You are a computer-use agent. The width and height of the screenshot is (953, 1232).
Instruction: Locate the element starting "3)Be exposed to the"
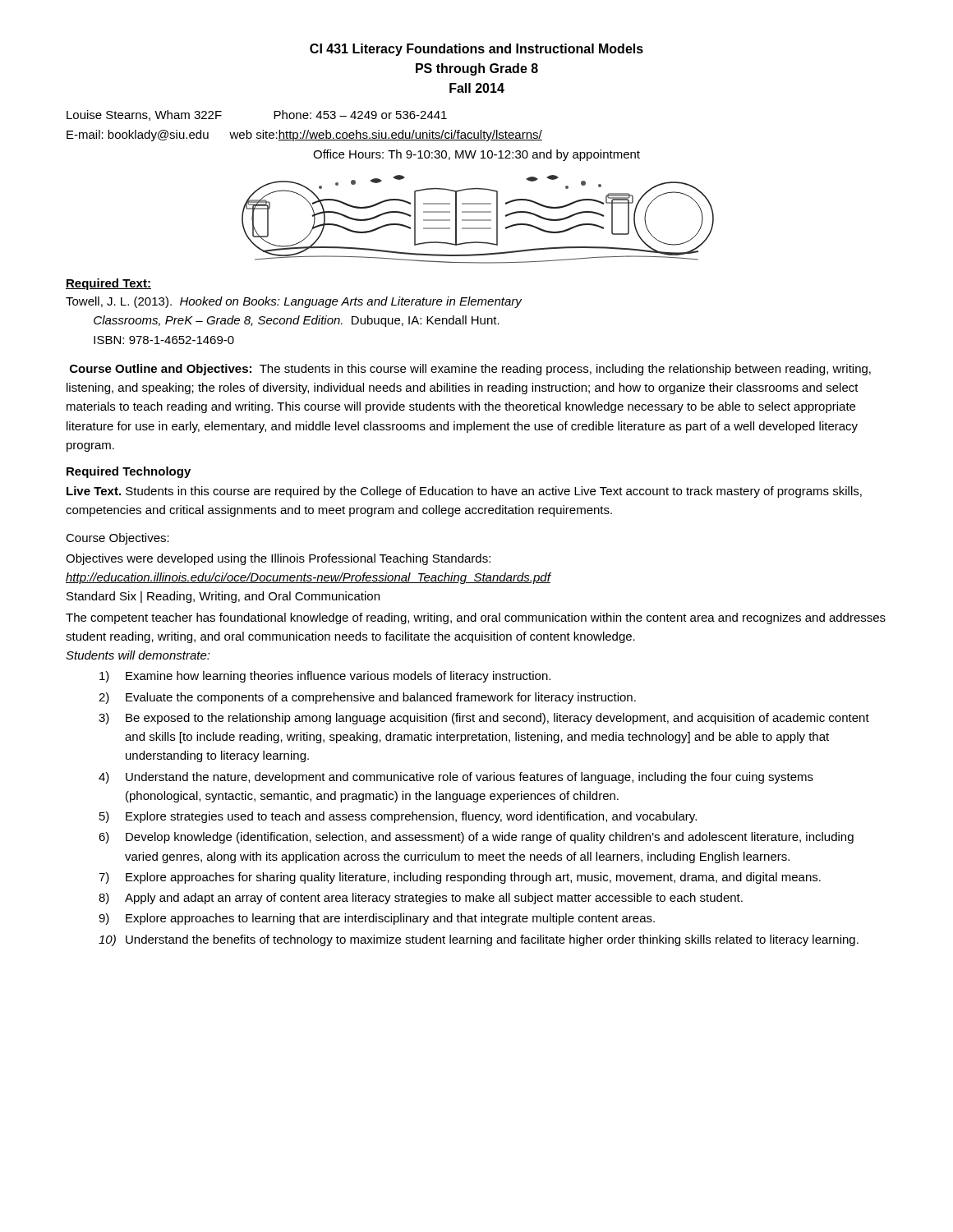point(493,736)
